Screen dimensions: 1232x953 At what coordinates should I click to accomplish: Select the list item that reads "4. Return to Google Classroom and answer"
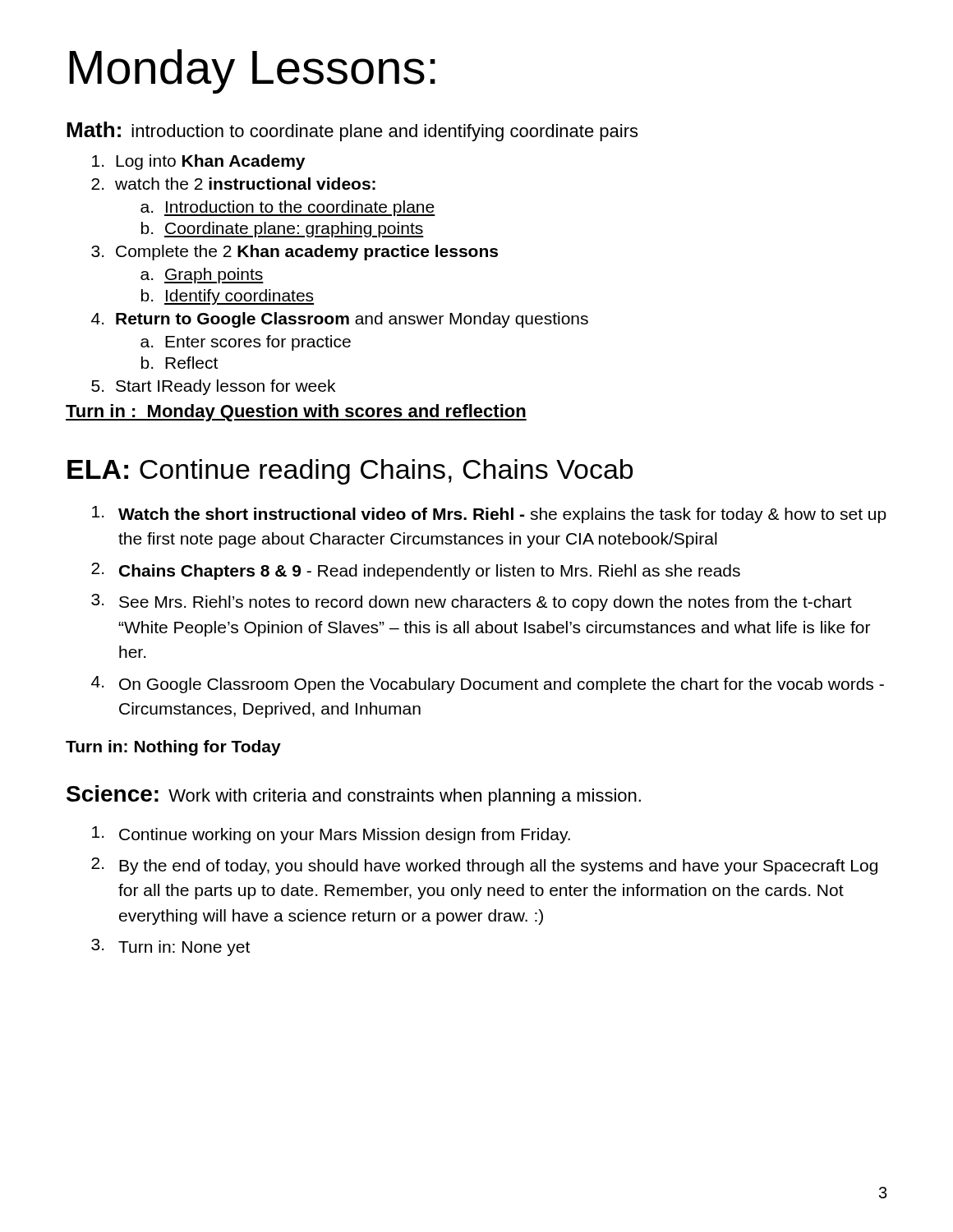coord(340,320)
